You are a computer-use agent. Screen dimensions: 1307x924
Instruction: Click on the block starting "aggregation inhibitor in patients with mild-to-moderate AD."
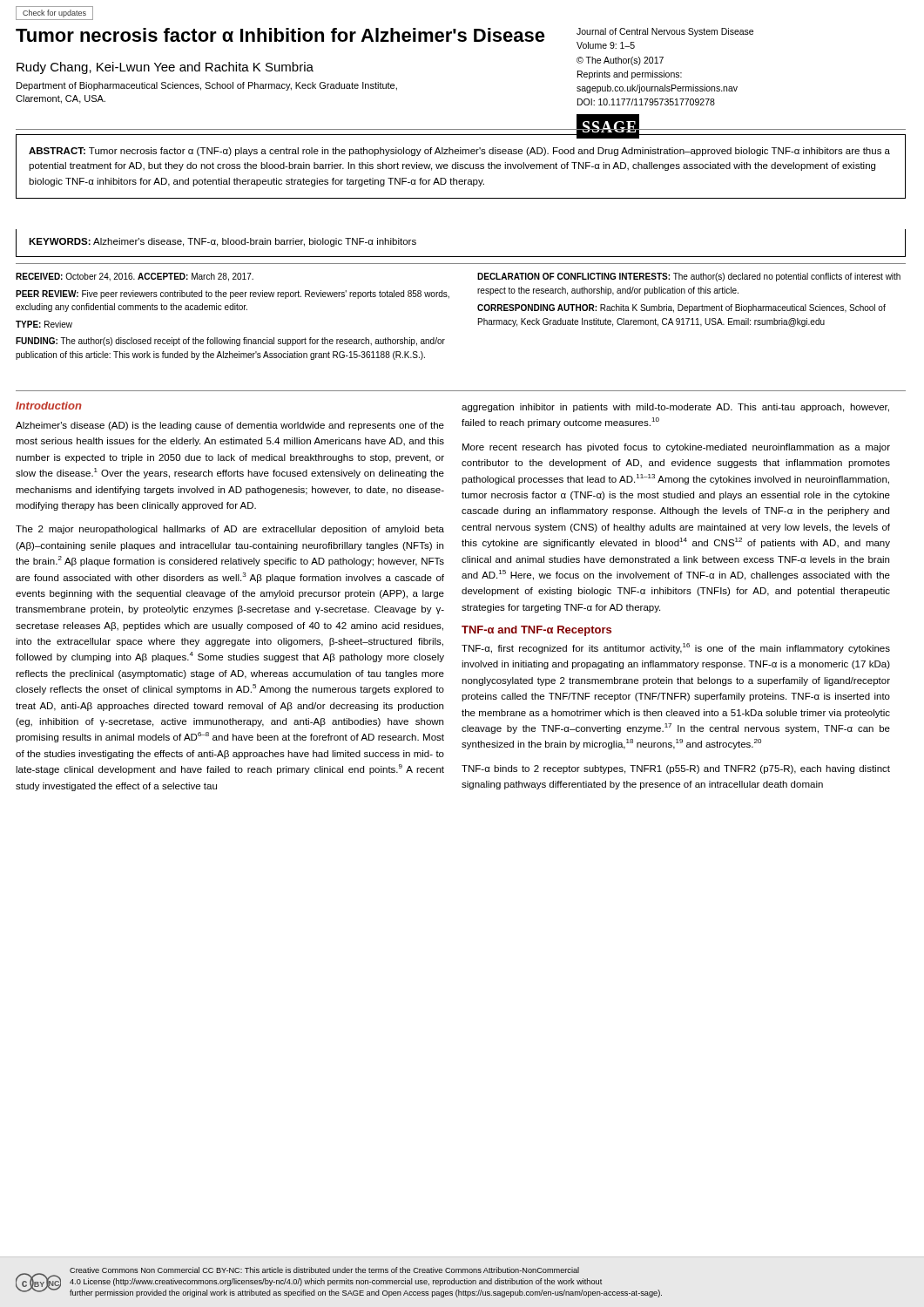click(676, 415)
